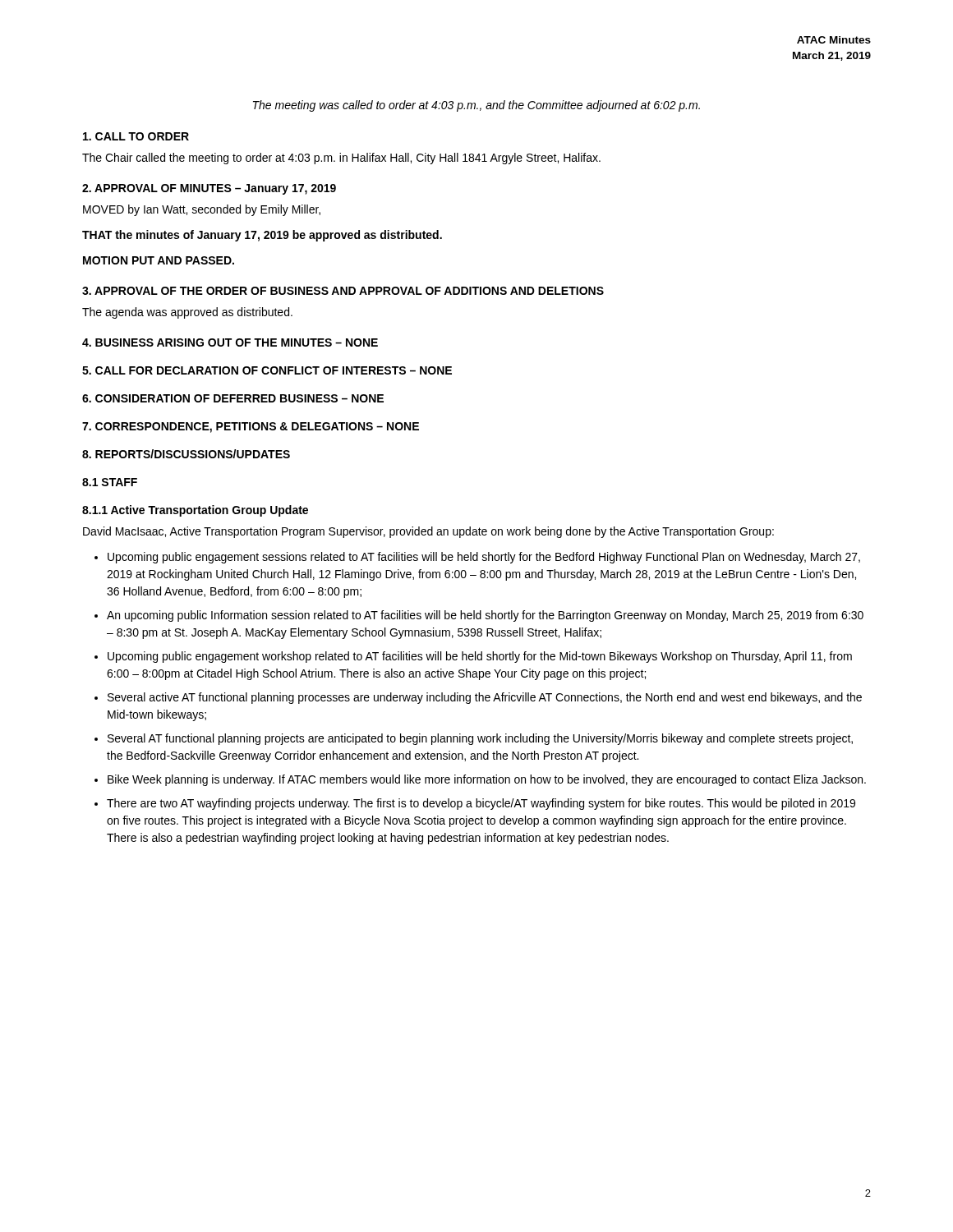This screenshot has width=953, height=1232.
Task: Click on the section header with the text "6. CONSIDERATION OF DEFERRED BUSINESS –"
Action: [x=233, y=398]
